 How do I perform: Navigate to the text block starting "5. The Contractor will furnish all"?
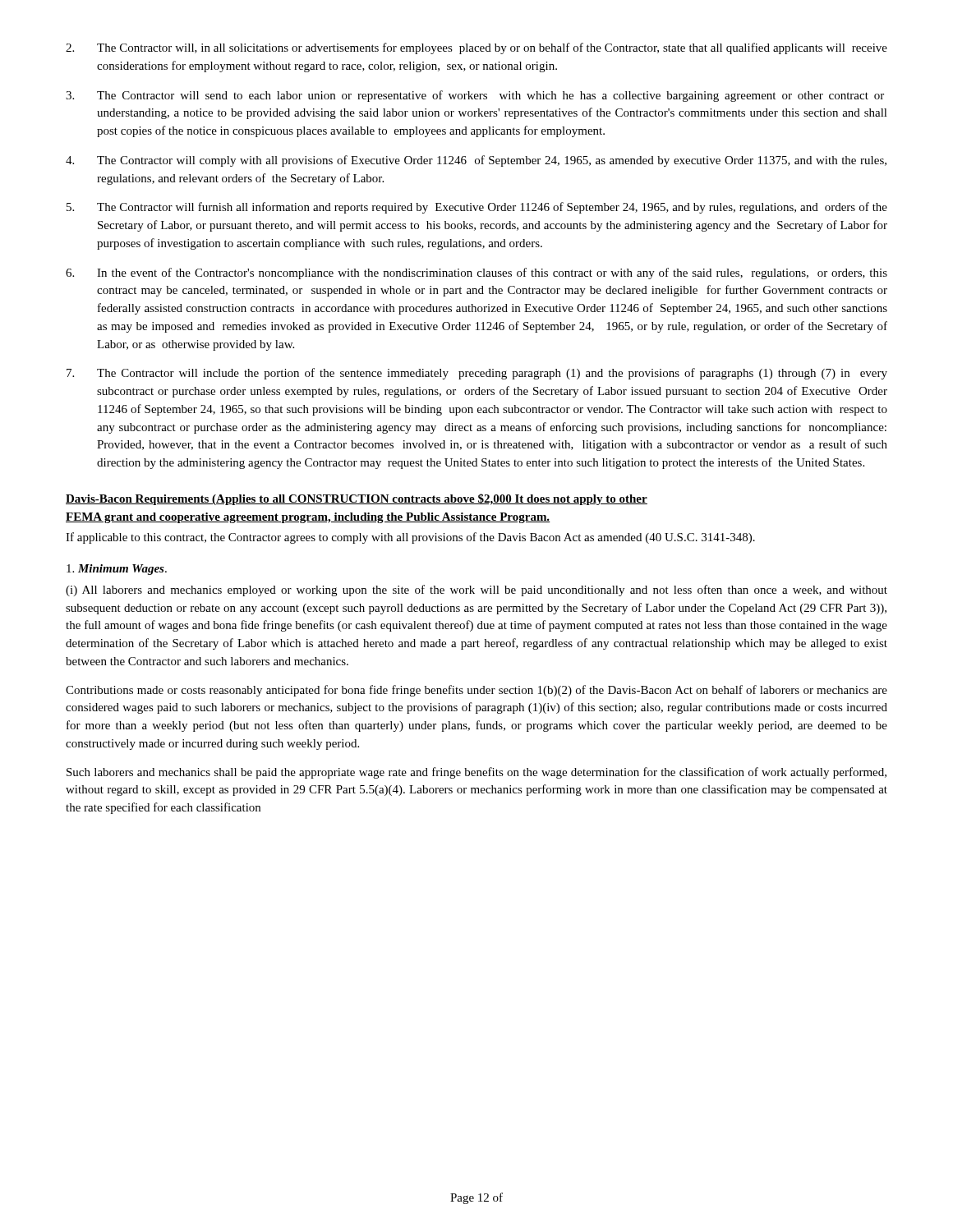point(476,226)
